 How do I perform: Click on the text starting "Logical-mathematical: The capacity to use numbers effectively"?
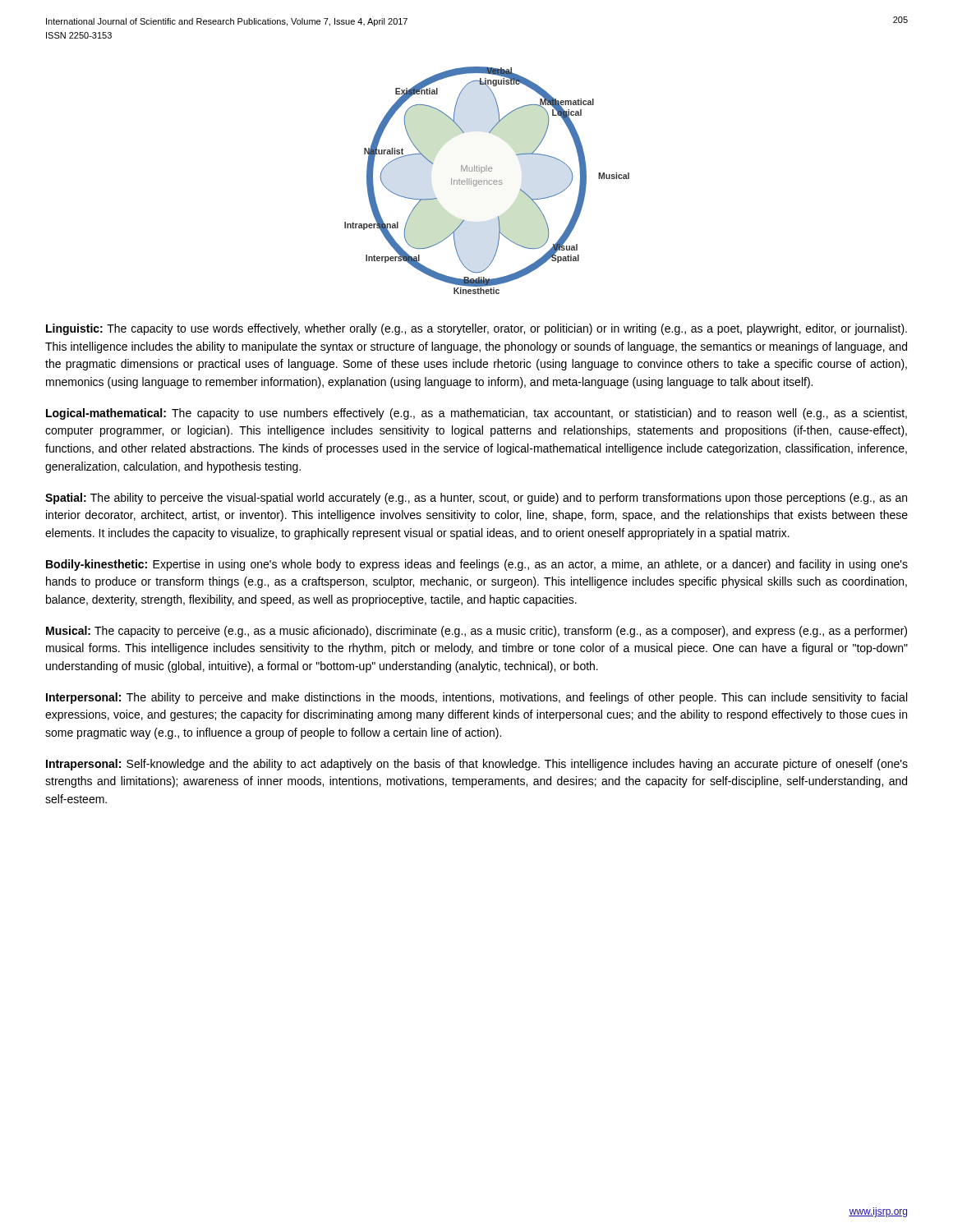(476, 440)
